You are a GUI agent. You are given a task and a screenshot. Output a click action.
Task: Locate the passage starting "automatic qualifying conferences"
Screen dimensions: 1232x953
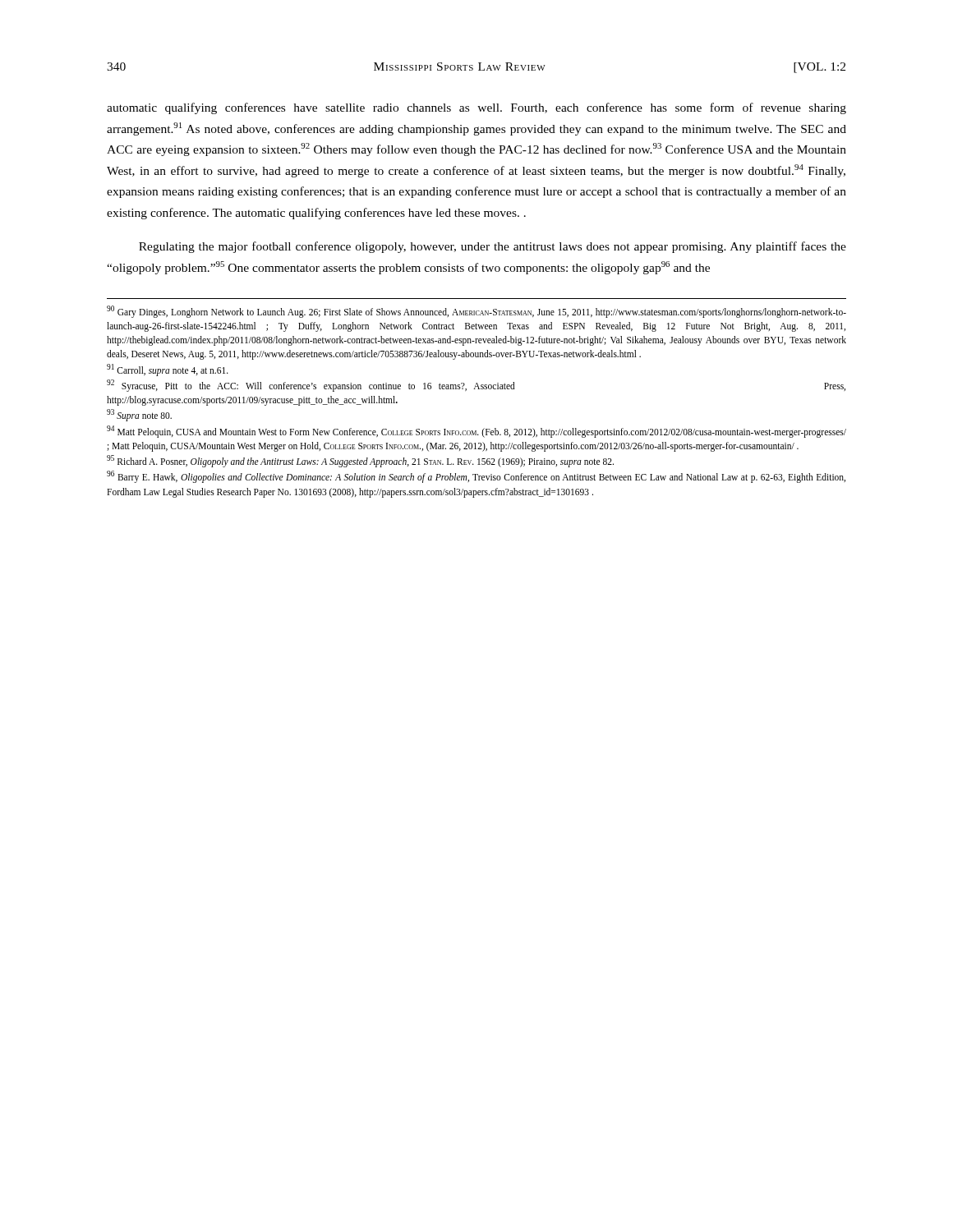click(476, 160)
